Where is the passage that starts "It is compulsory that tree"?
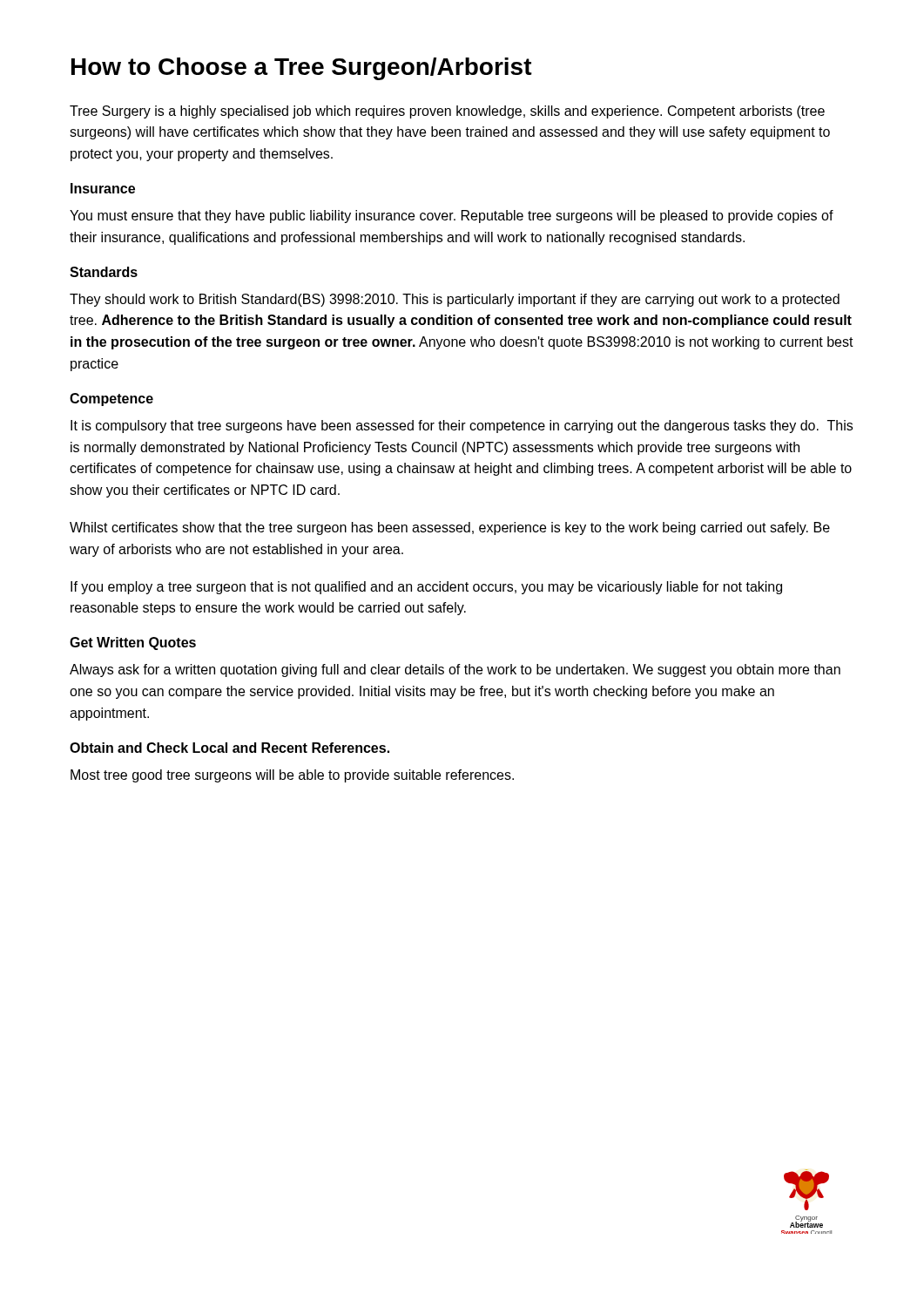This screenshot has width=924, height=1307. click(x=461, y=458)
